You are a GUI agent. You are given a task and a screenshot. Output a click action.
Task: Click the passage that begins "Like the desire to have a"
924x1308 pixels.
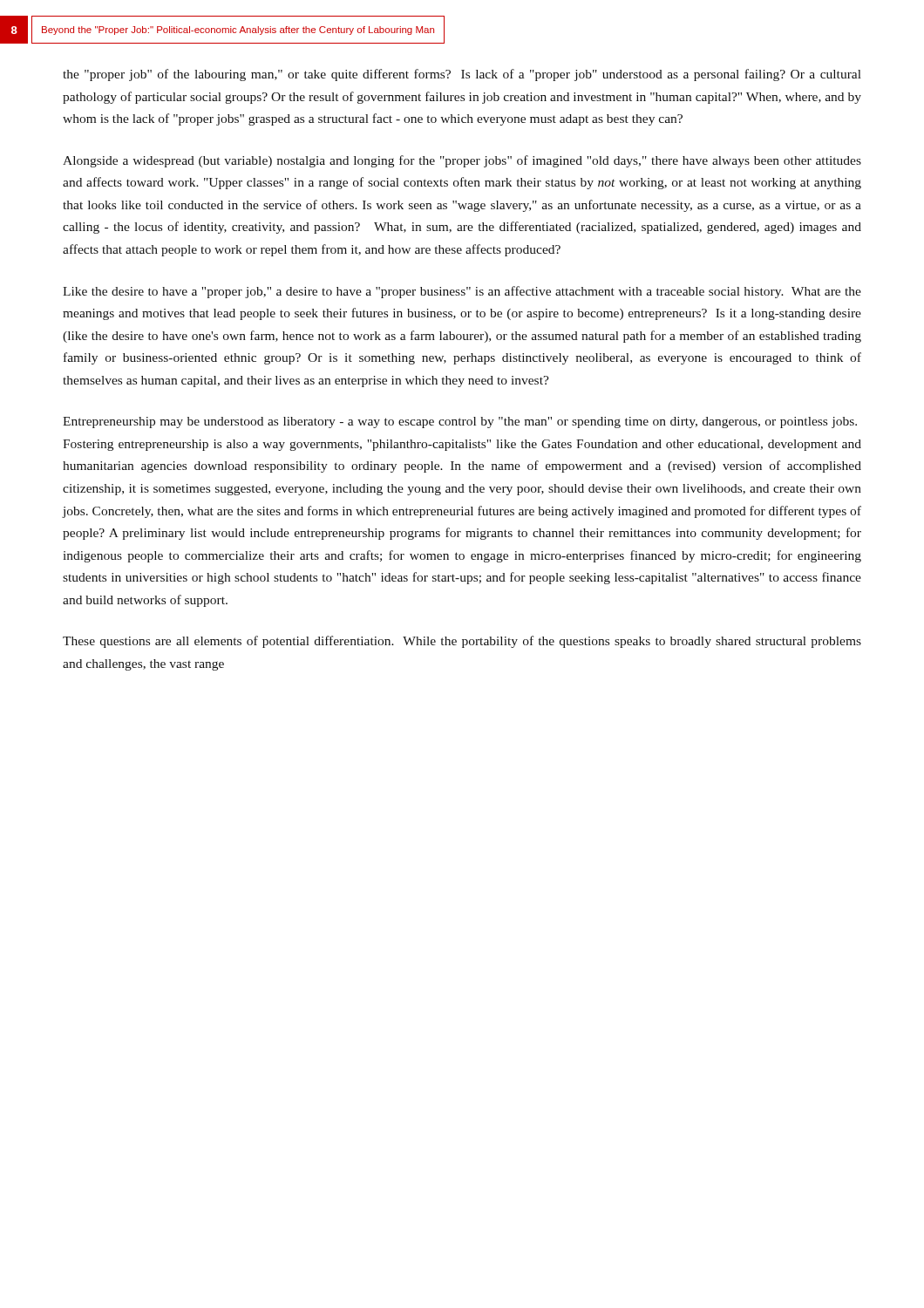click(462, 335)
